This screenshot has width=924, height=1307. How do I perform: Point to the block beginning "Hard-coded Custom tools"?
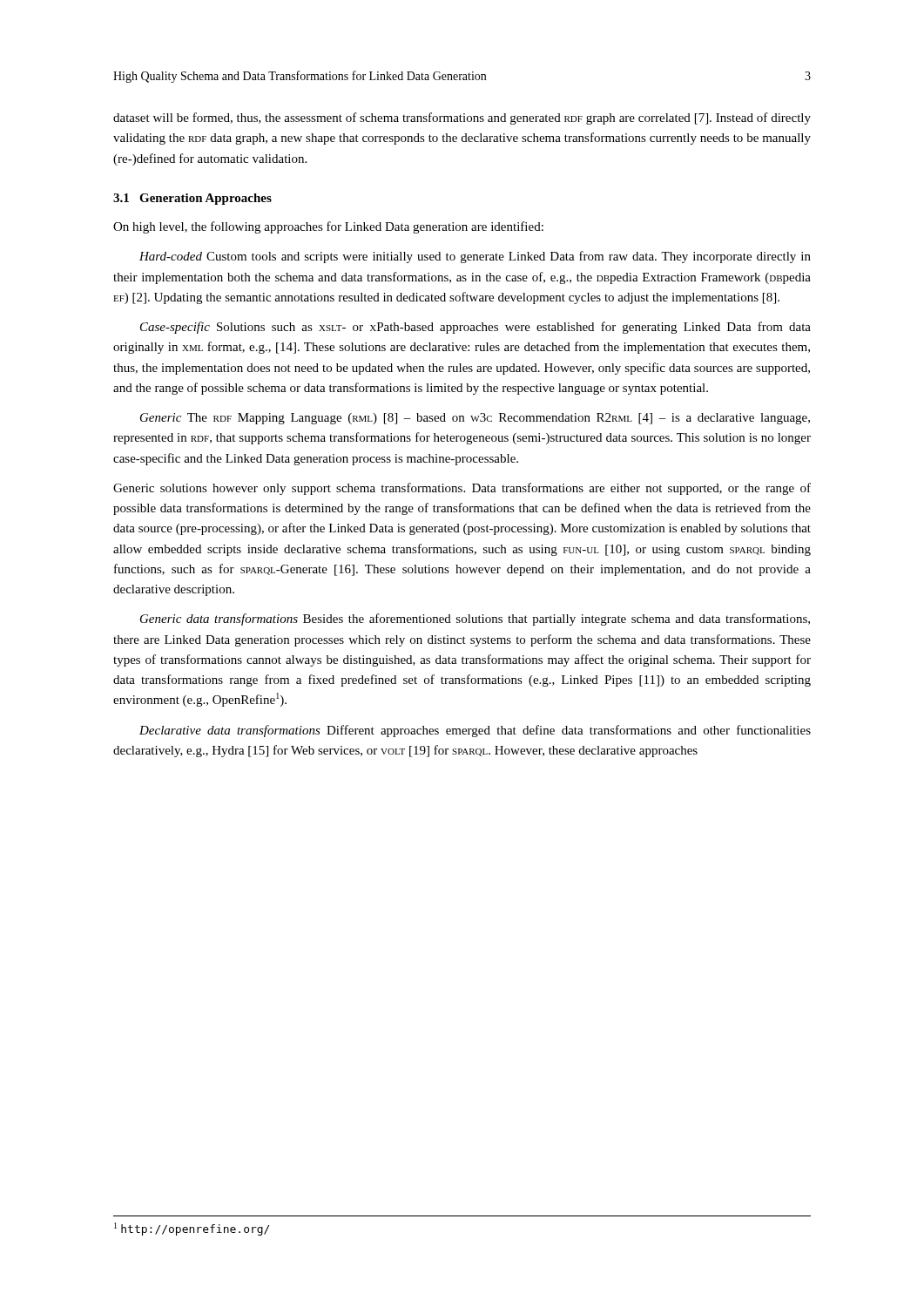click(462, 277)
